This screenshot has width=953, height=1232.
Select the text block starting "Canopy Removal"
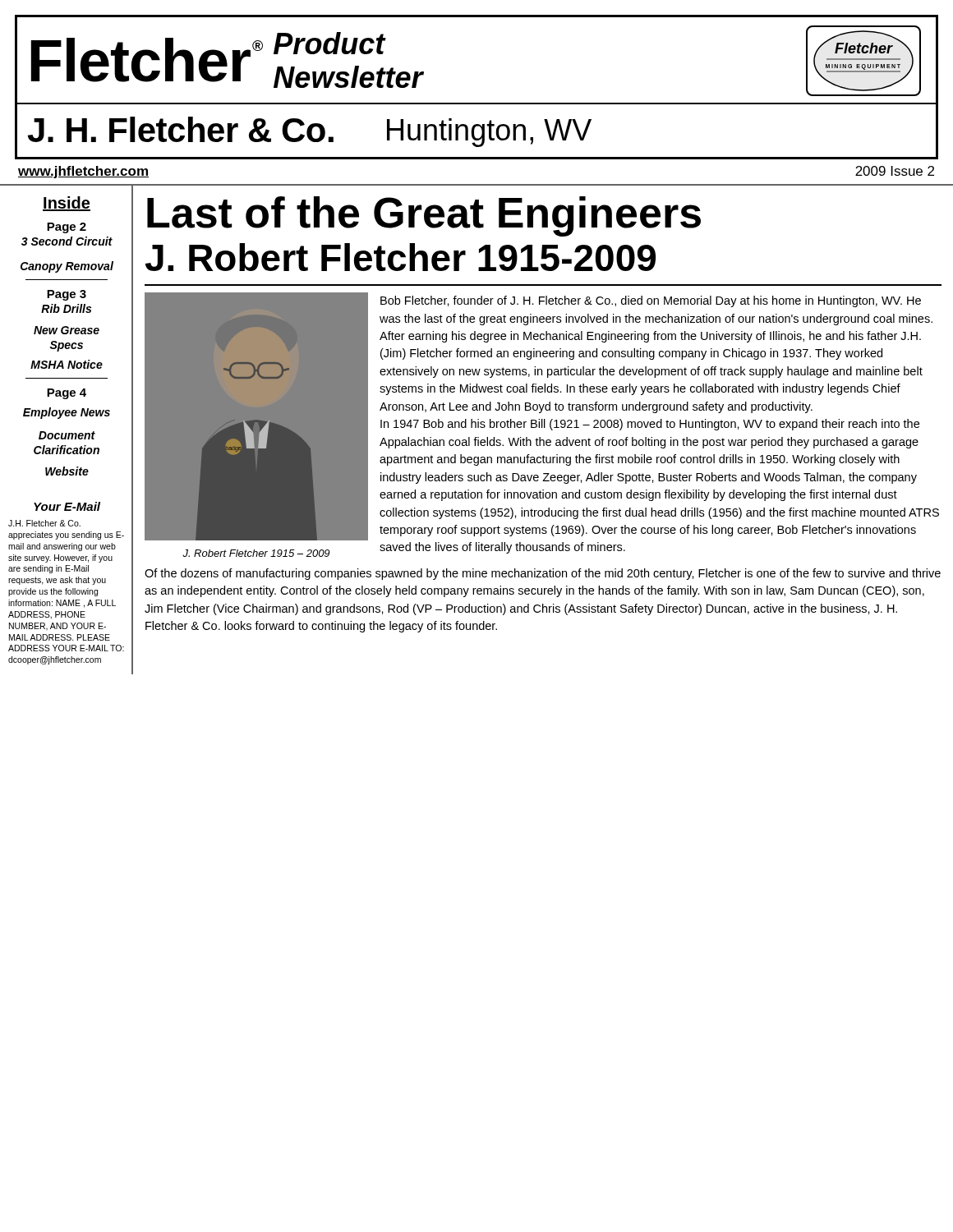click(67, 266)
